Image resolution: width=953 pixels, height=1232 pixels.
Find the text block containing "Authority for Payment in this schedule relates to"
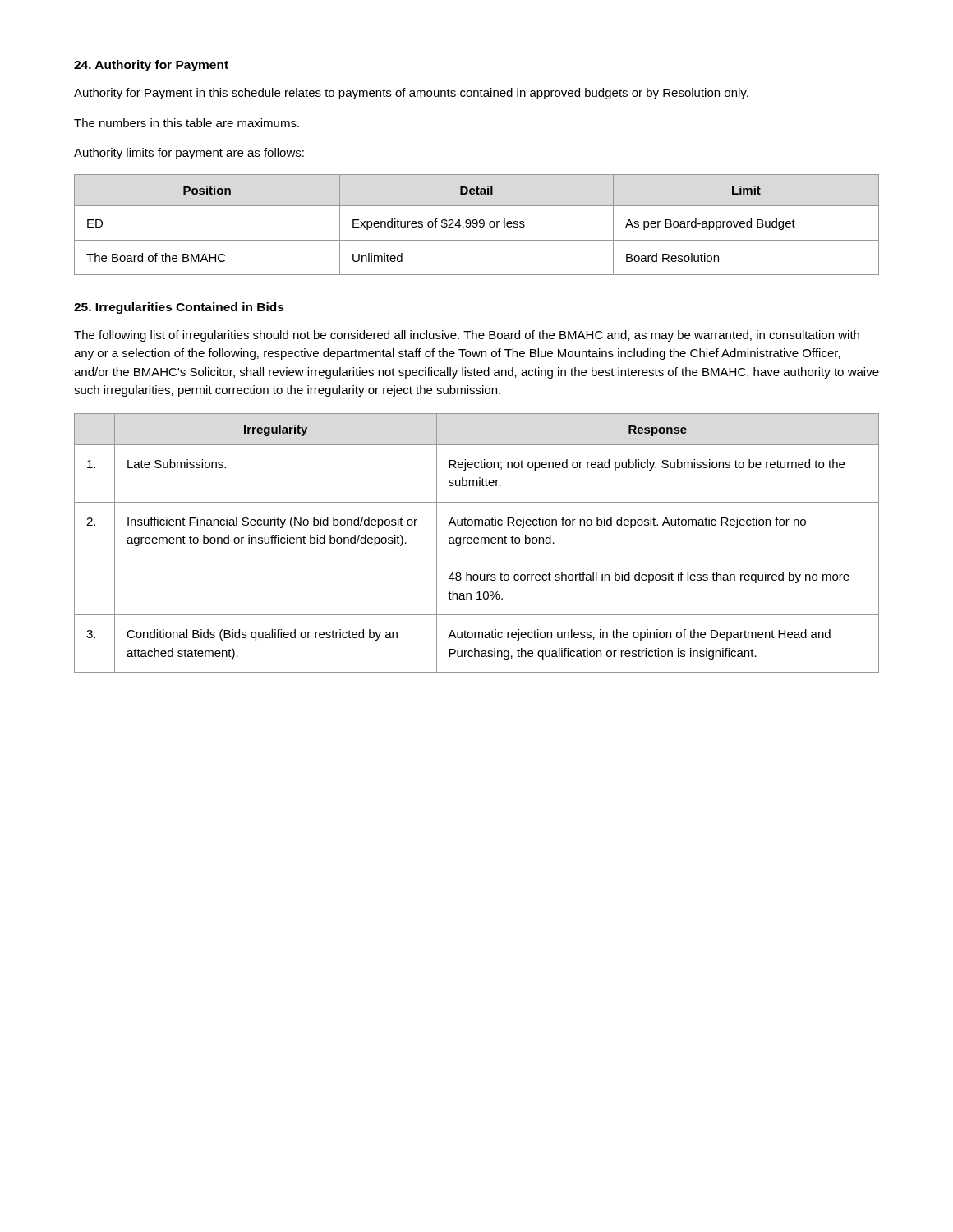click(412, 92)
